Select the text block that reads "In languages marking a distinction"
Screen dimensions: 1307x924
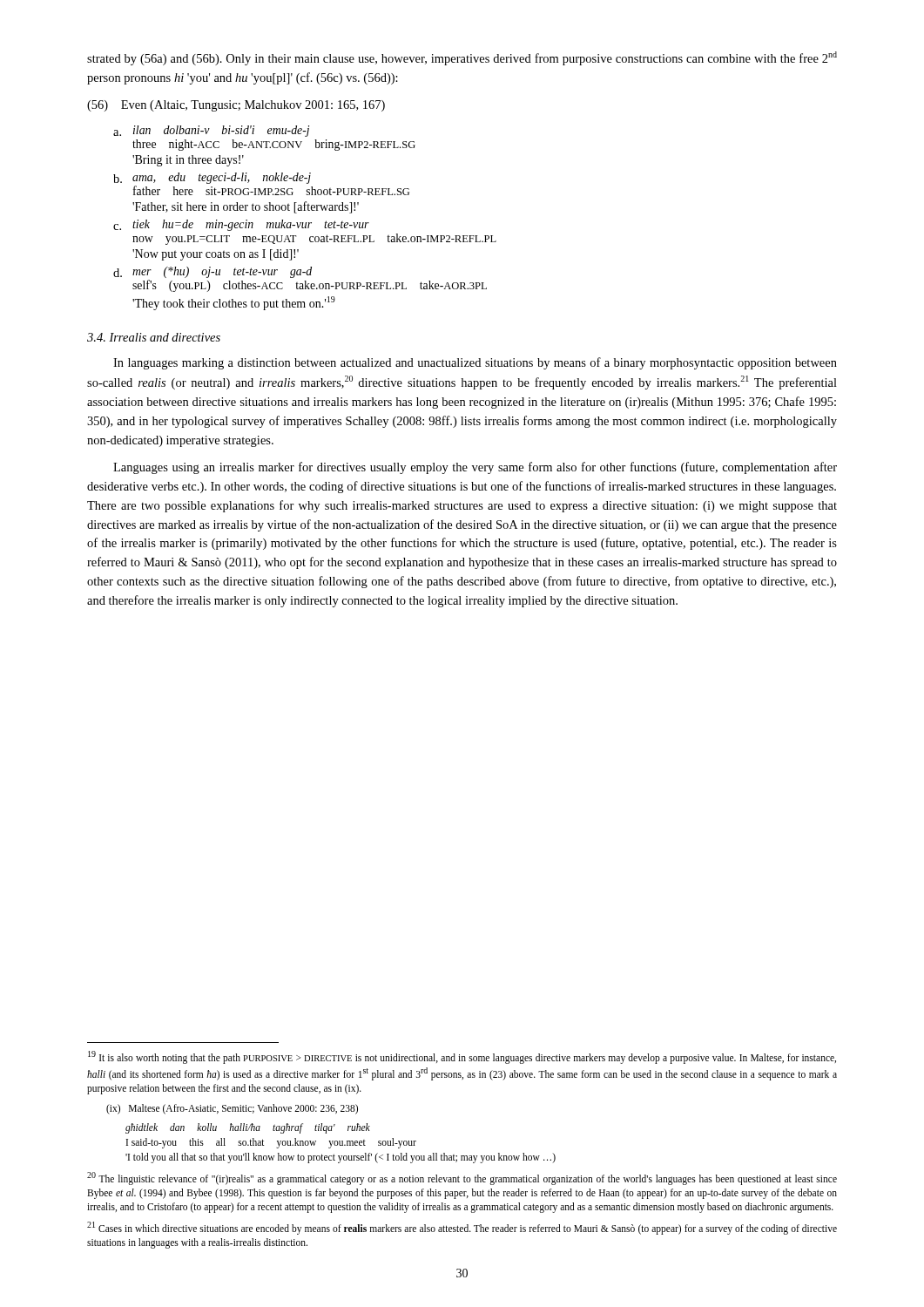coord(462,401)
